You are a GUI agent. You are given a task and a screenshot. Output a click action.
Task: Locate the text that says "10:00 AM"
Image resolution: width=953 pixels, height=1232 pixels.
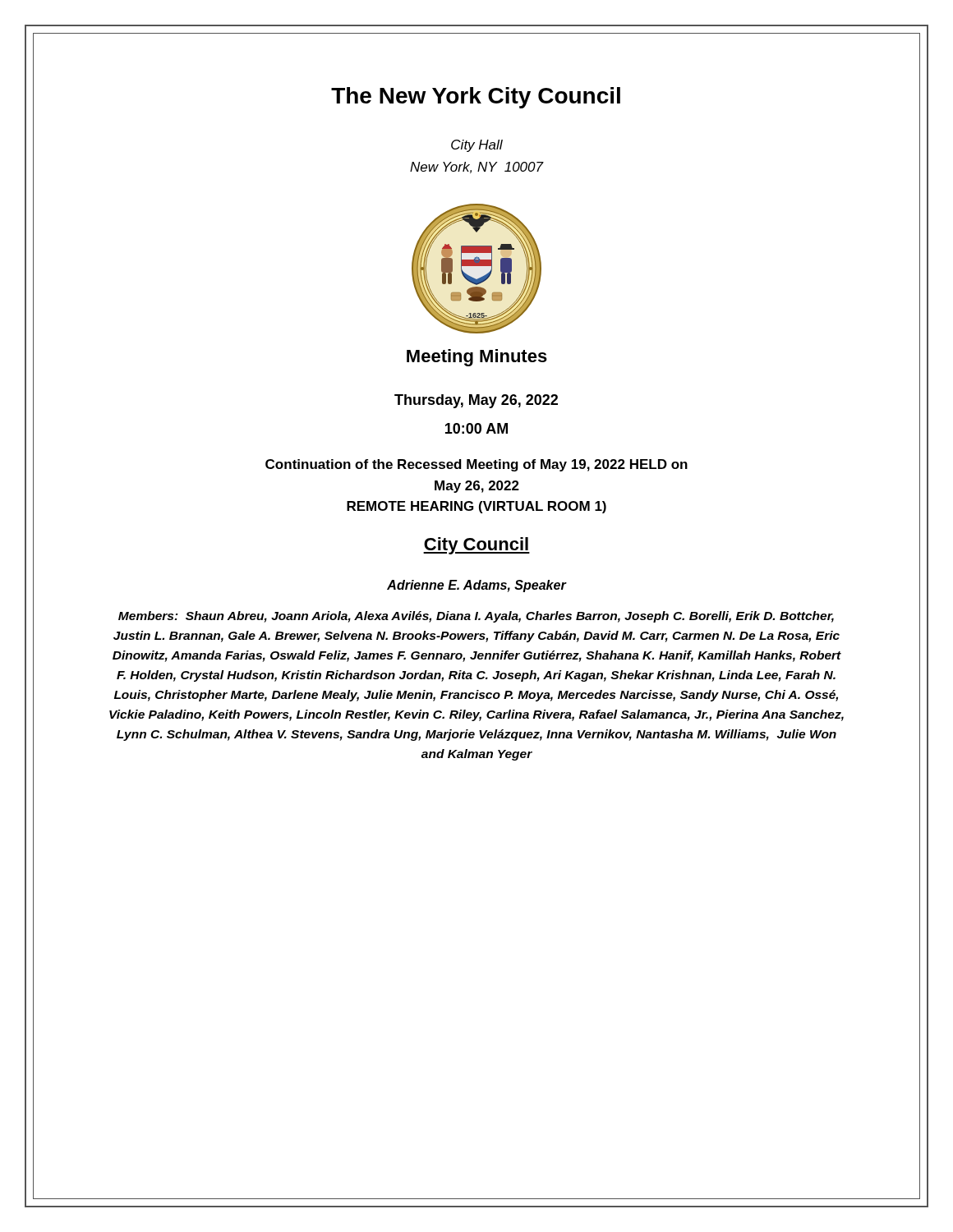point(476,429)
